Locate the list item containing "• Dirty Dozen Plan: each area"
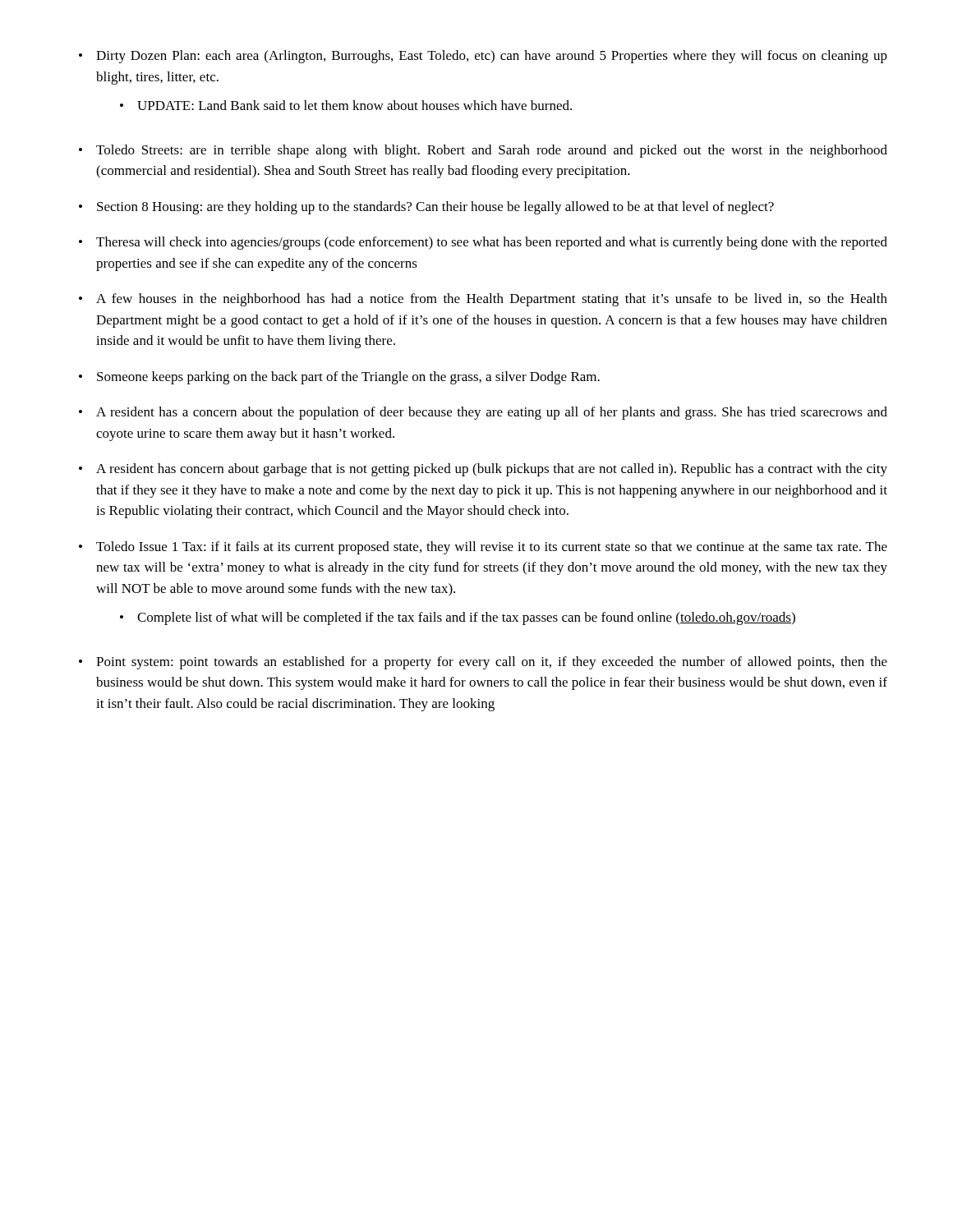The width and height of the screenshot is (953, 1232). click(483, 57)
